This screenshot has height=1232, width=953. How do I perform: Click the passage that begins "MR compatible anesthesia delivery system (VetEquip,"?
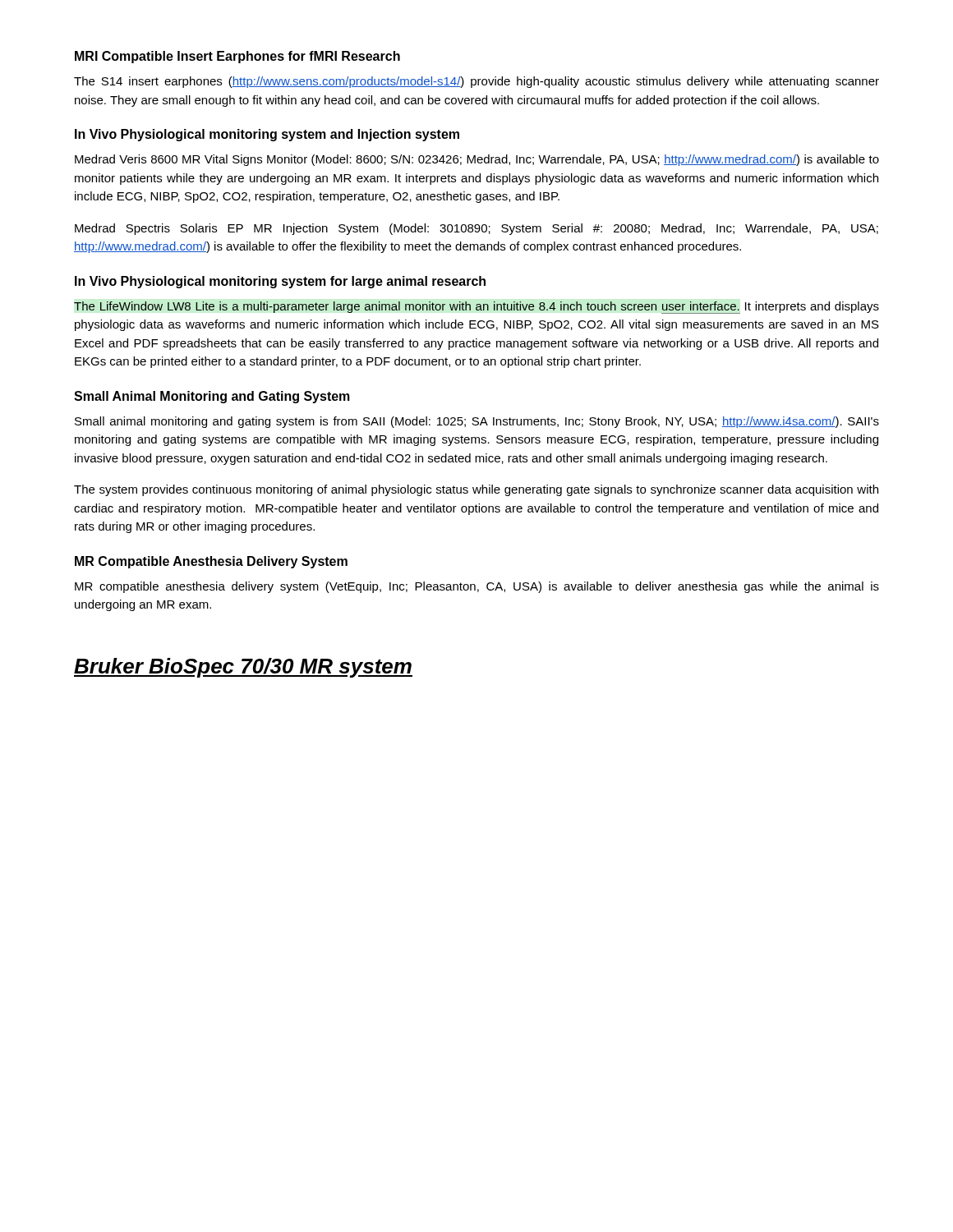[x=476, y=595]
